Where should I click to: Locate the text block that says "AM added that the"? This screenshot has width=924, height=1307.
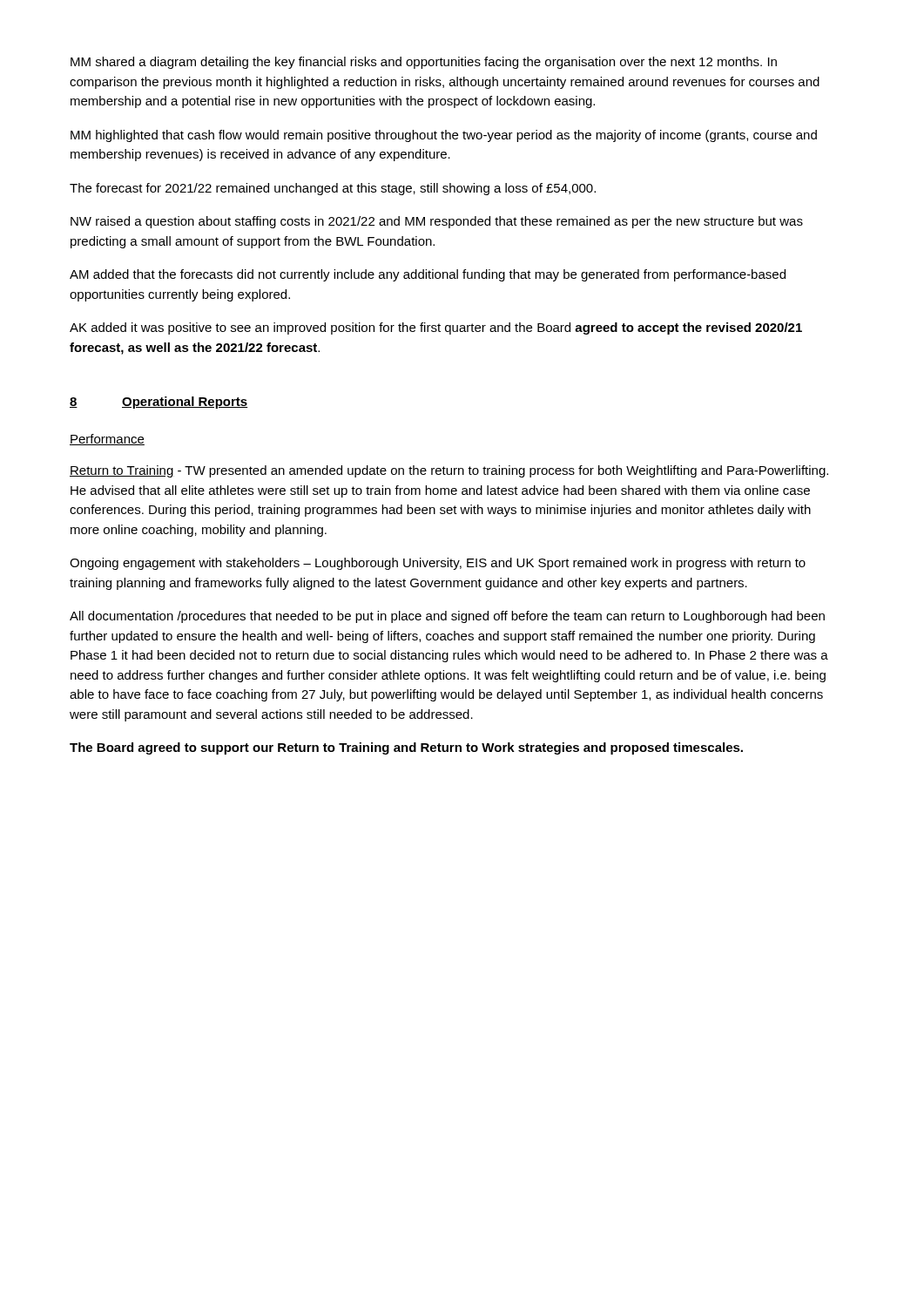coord(428,284)
